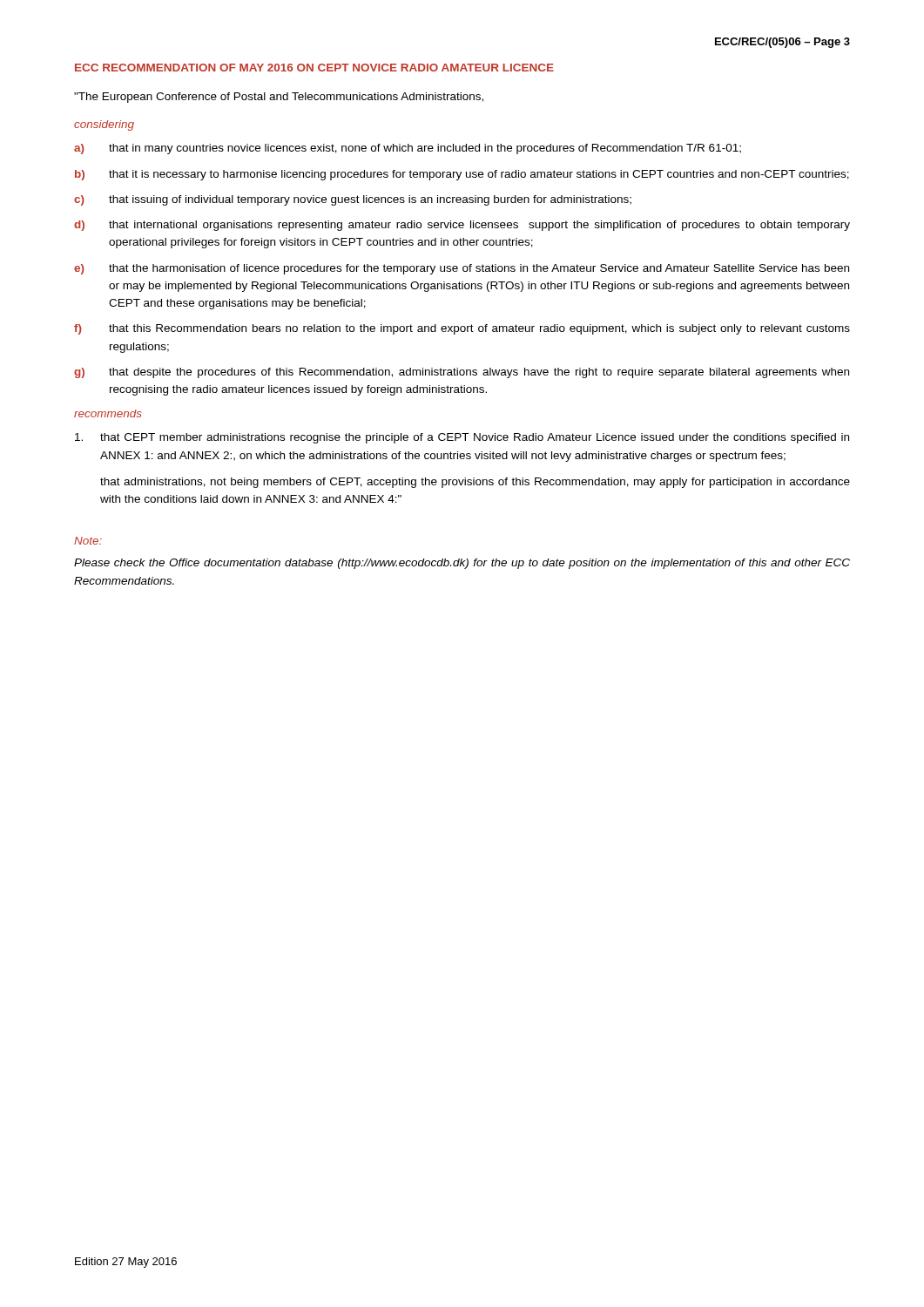
Task: Where is the passage that starts "f) that this Recommendation bears"?
Action: (x=462, y=338)
